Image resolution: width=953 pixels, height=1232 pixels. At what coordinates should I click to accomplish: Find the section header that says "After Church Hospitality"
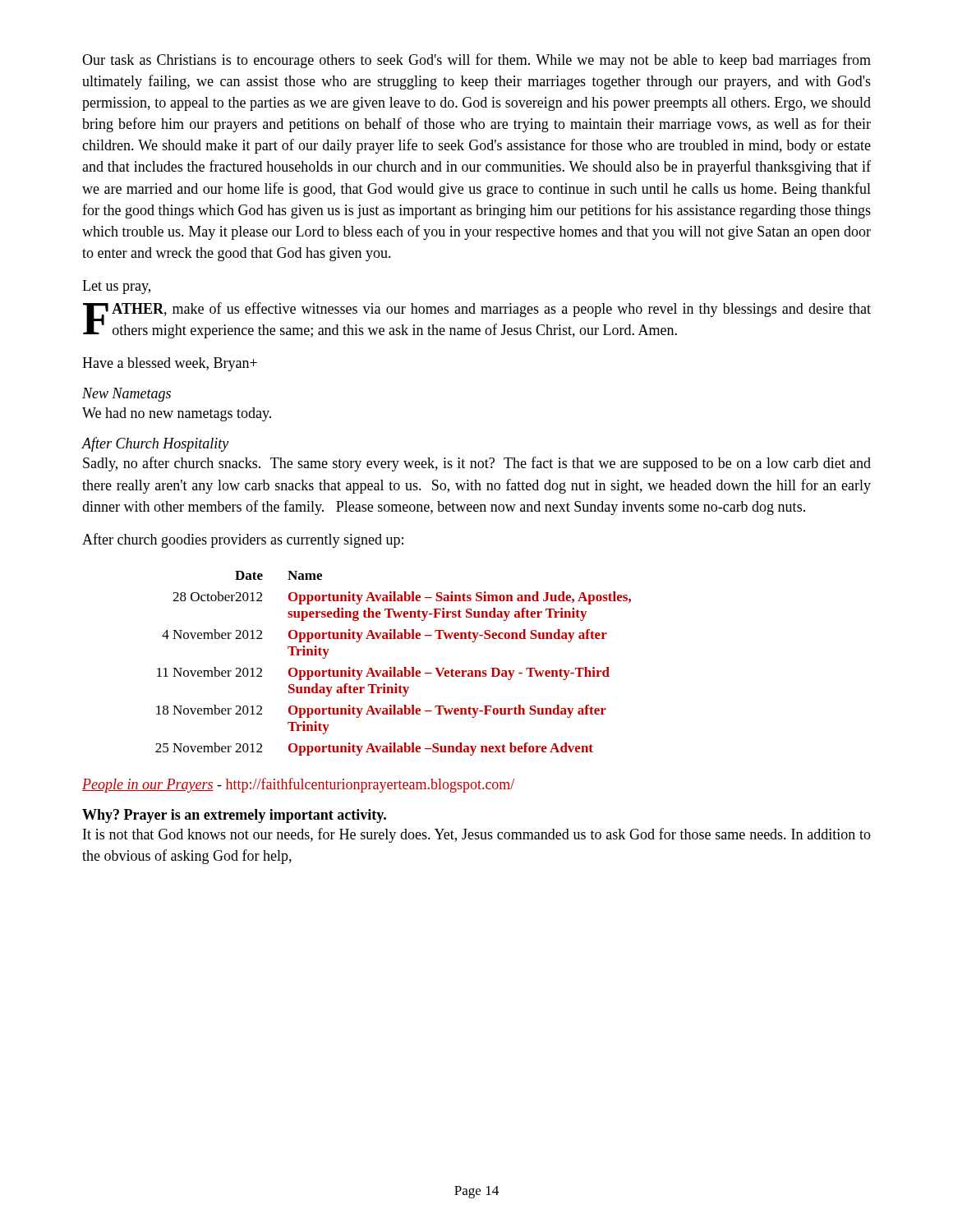(x=155, y=444)
